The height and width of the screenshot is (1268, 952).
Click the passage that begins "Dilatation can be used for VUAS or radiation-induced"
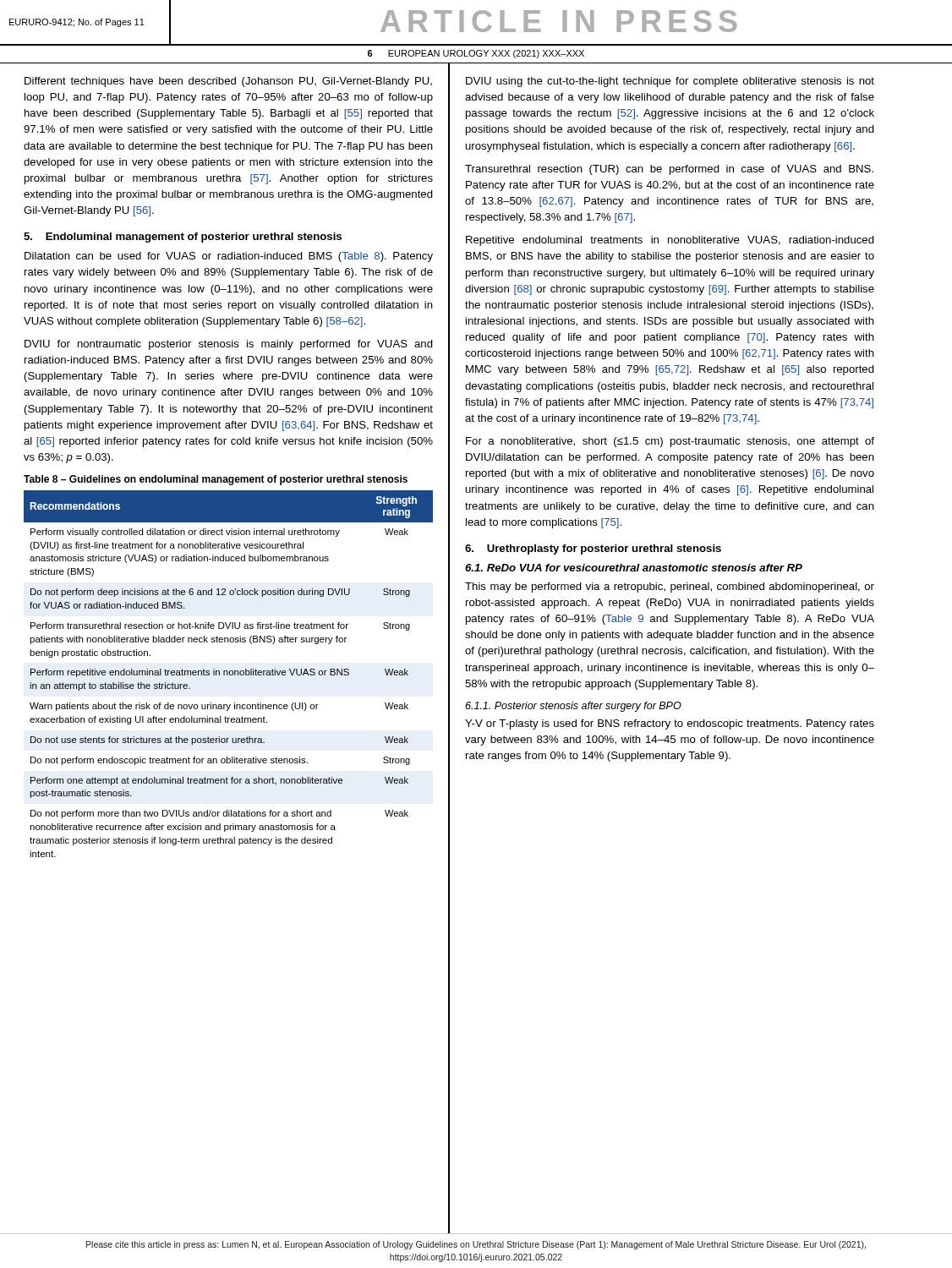228,356
